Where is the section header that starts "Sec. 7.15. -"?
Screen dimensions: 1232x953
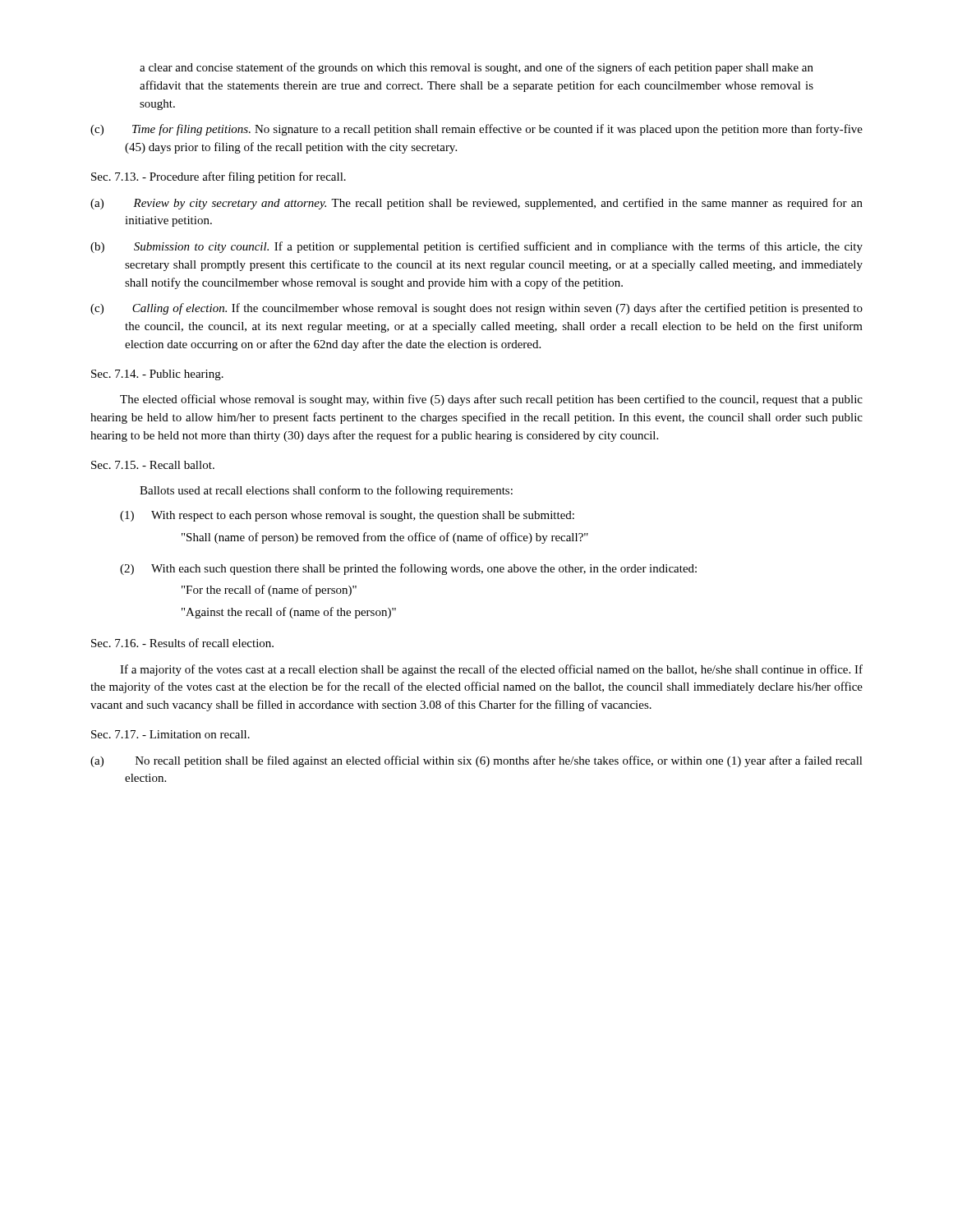click(x=153, y=464)
